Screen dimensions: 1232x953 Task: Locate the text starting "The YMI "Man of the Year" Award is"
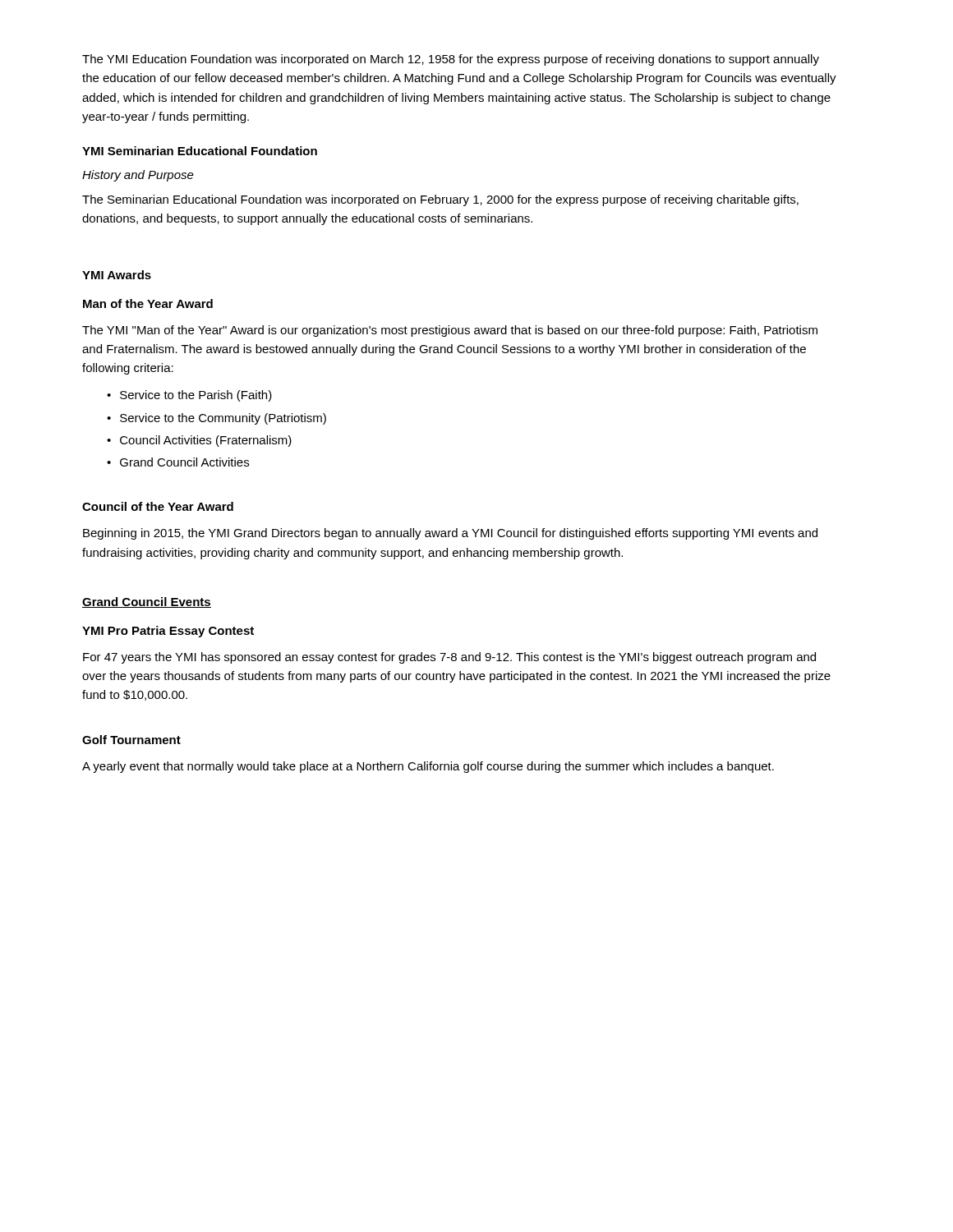click(x=450, y=348)
